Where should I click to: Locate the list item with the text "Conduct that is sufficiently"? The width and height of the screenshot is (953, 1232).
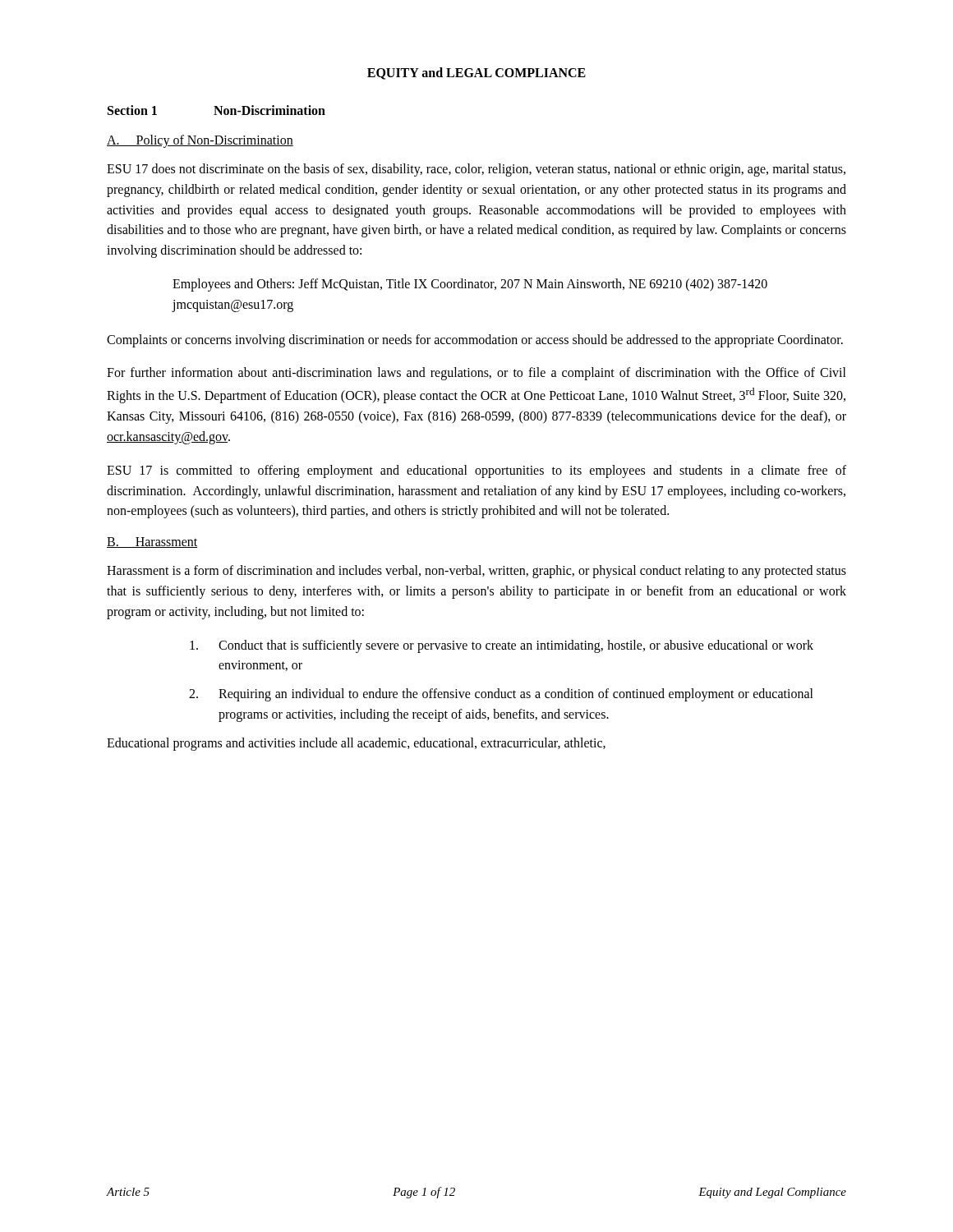(x=501, y=656)
